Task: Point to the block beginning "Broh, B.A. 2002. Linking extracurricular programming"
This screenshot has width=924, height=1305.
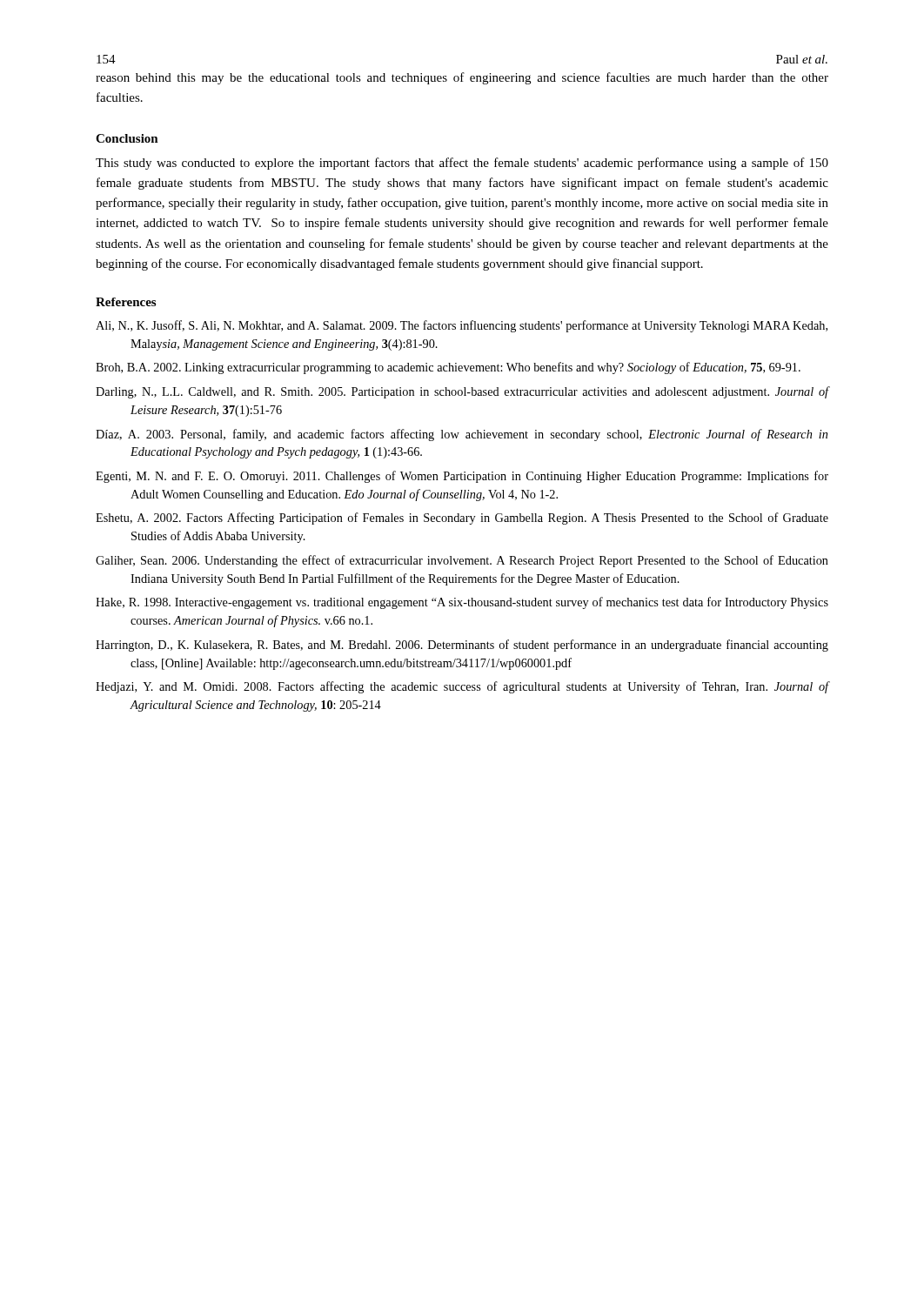Action: 448,368
